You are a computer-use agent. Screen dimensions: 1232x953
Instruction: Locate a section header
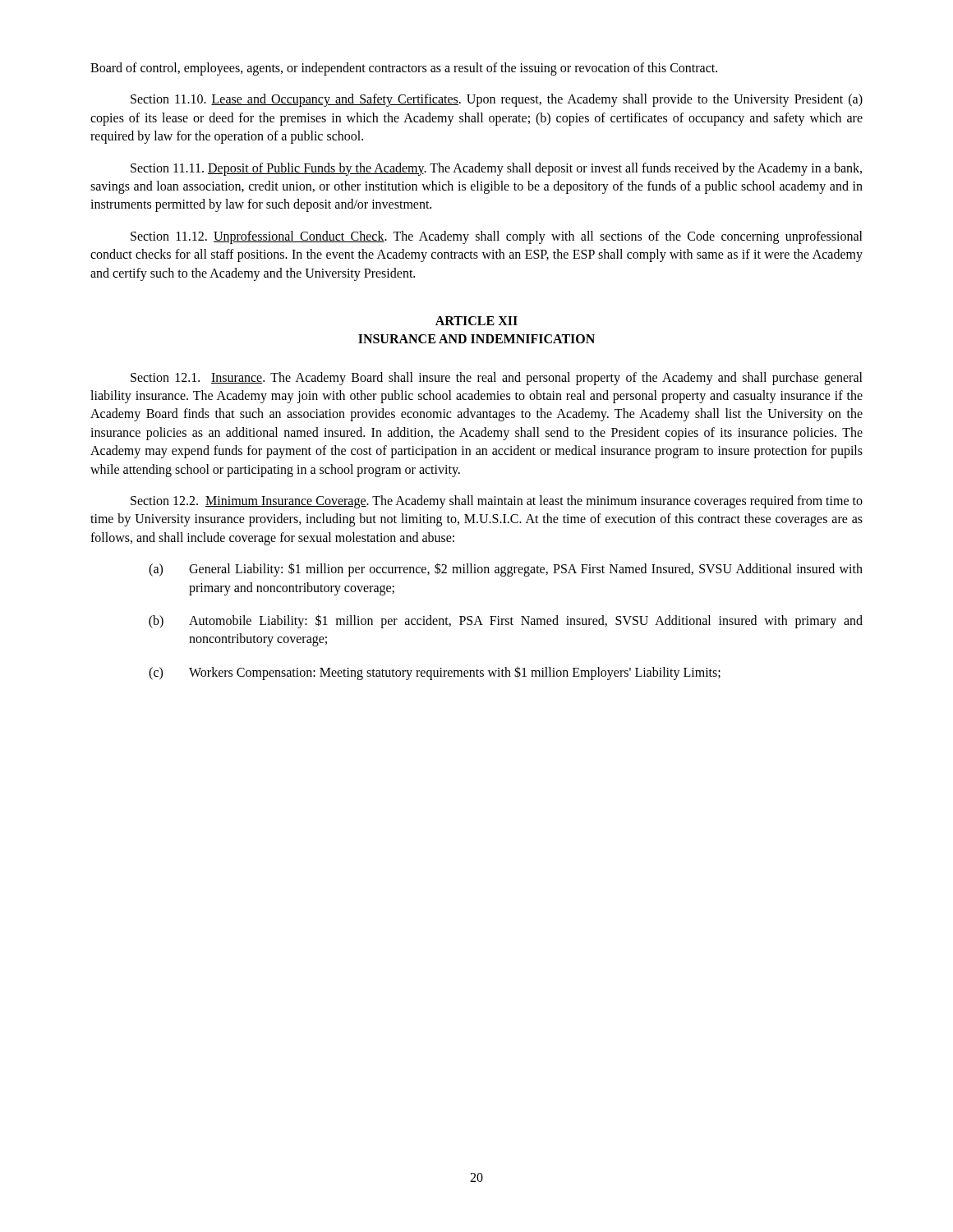pos(476,330)
